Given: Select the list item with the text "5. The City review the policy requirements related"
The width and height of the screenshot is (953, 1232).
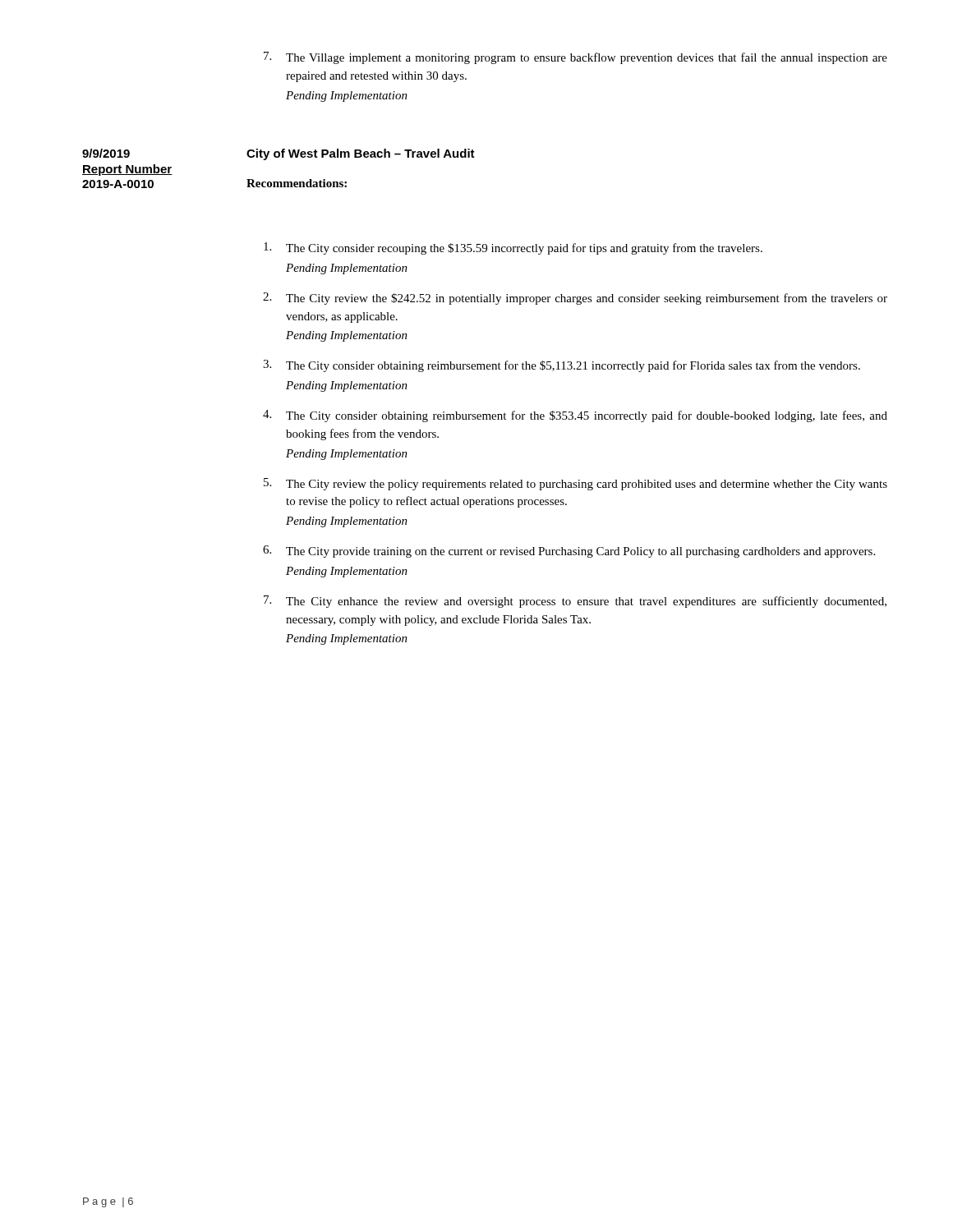Looking at the screenshot, I should [575, 502].
